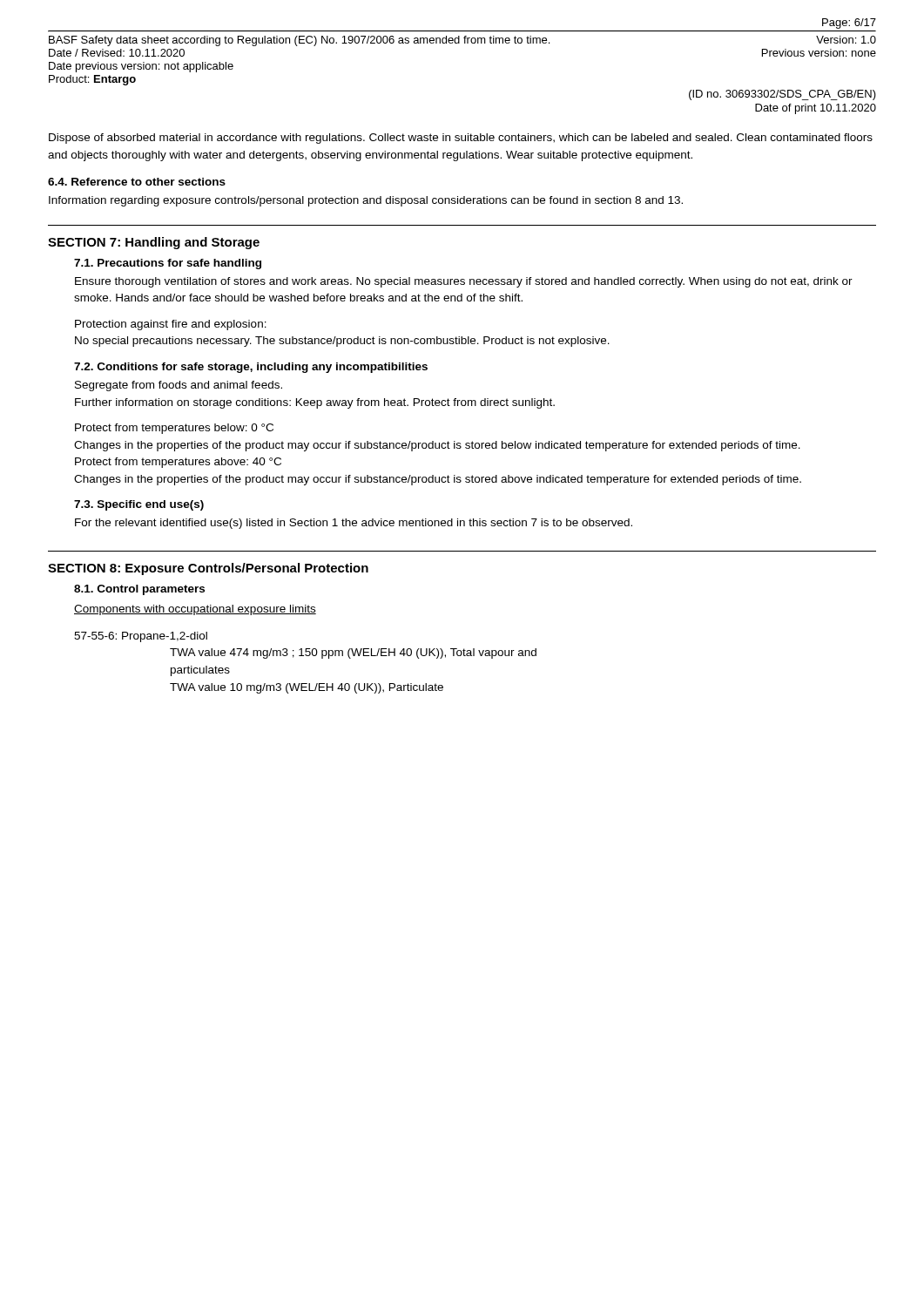Locate the block of text that opens with "Protect from temperatures below: 0 °C Changes"

point(438,453)
